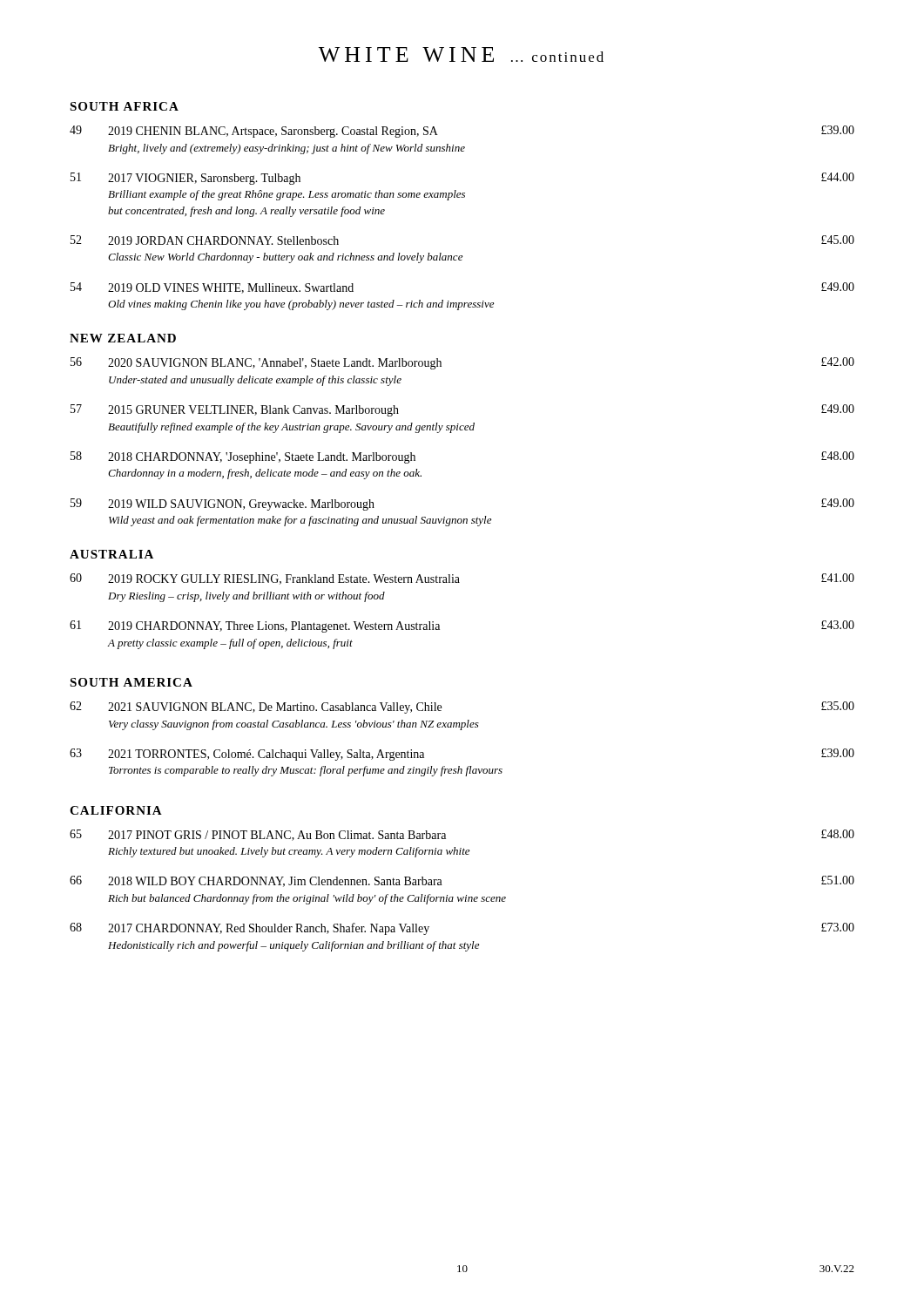Image resolution: width=924 pixels, height=1307 pixels.
Task: Click on the list item with the text "62 2021 SAUVIGNON BLANC,"
Action: 462,715
